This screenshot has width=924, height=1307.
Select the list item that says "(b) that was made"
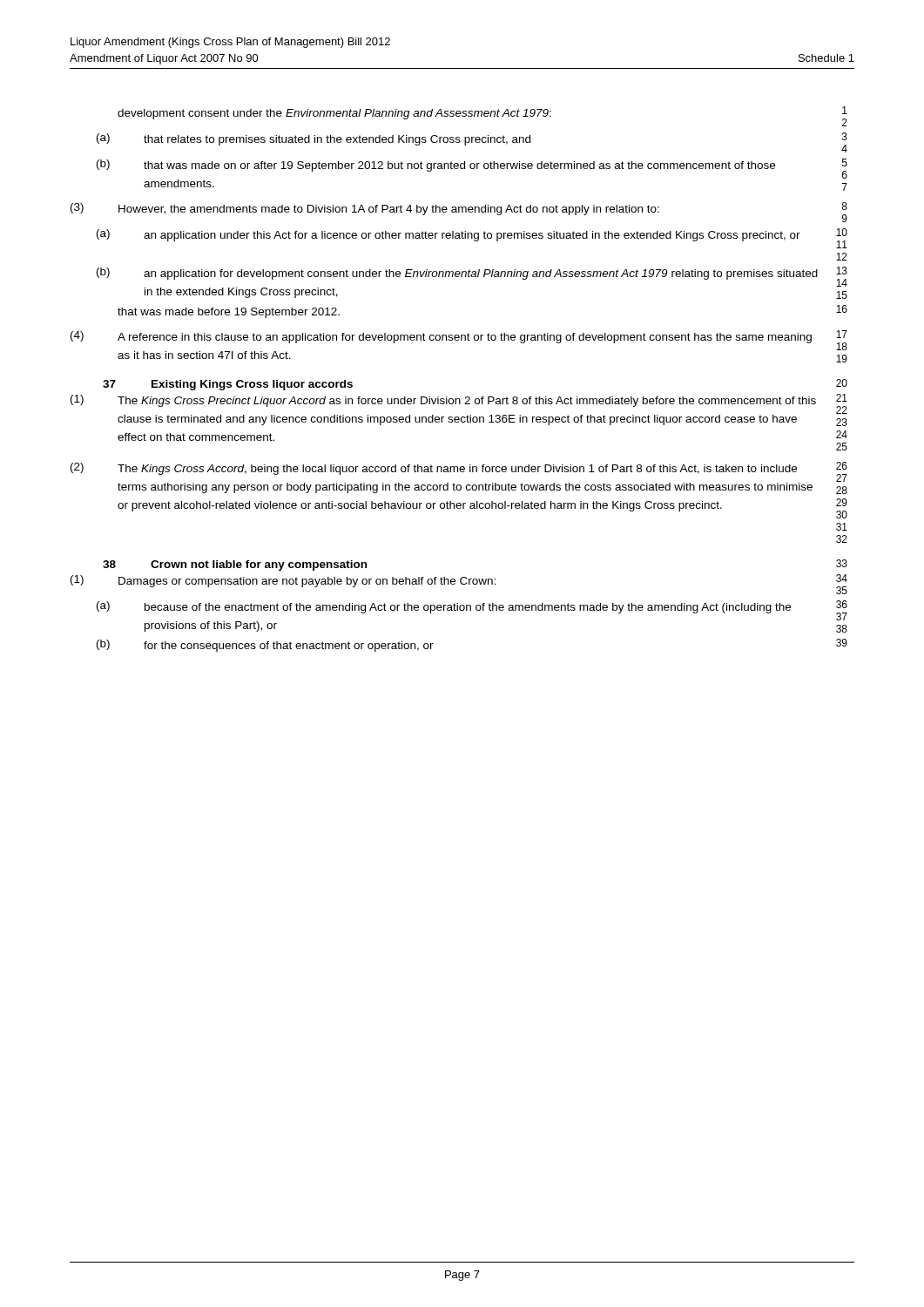462,175
